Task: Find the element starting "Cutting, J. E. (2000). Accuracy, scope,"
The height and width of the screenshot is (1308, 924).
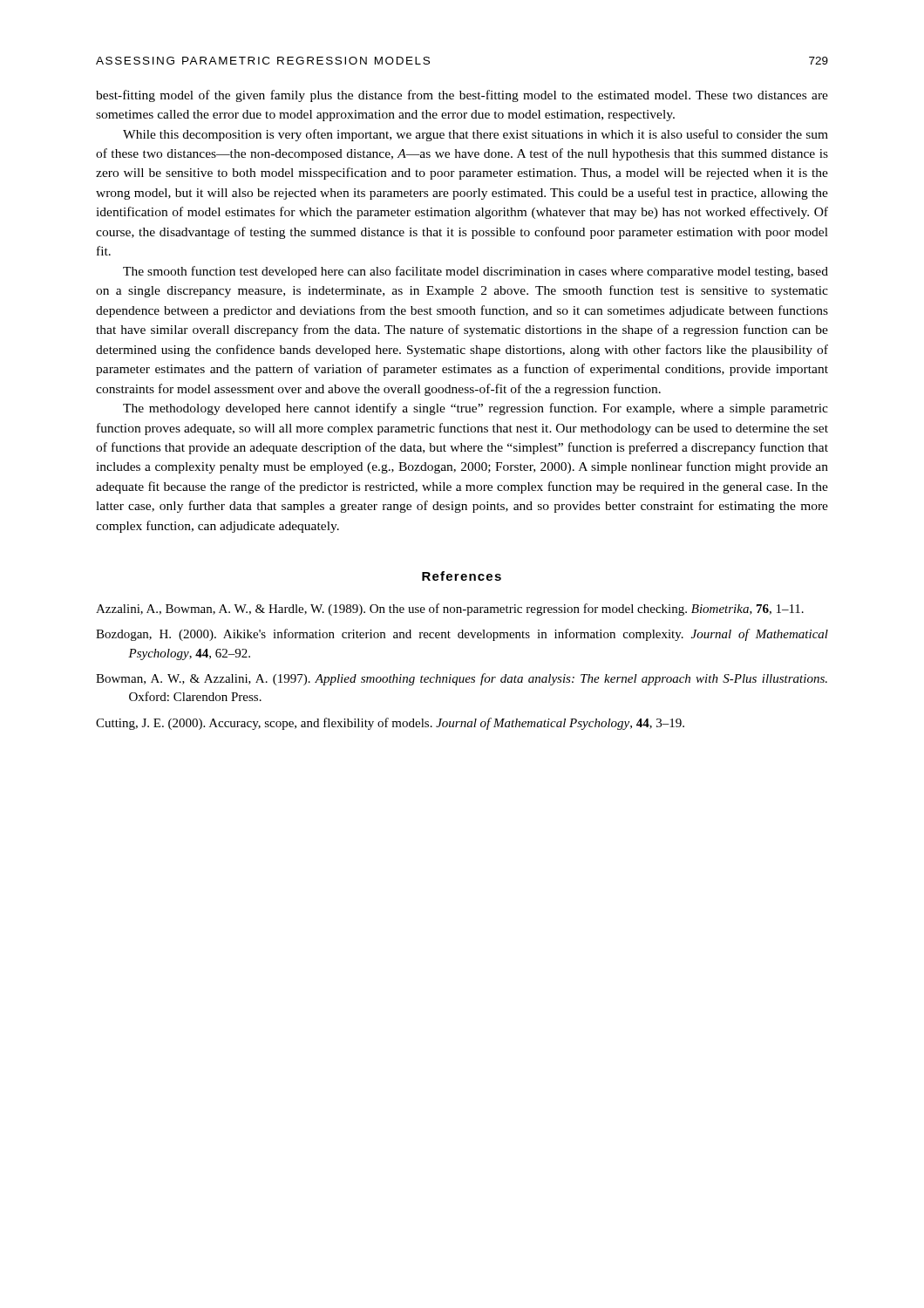Action: 391,723
